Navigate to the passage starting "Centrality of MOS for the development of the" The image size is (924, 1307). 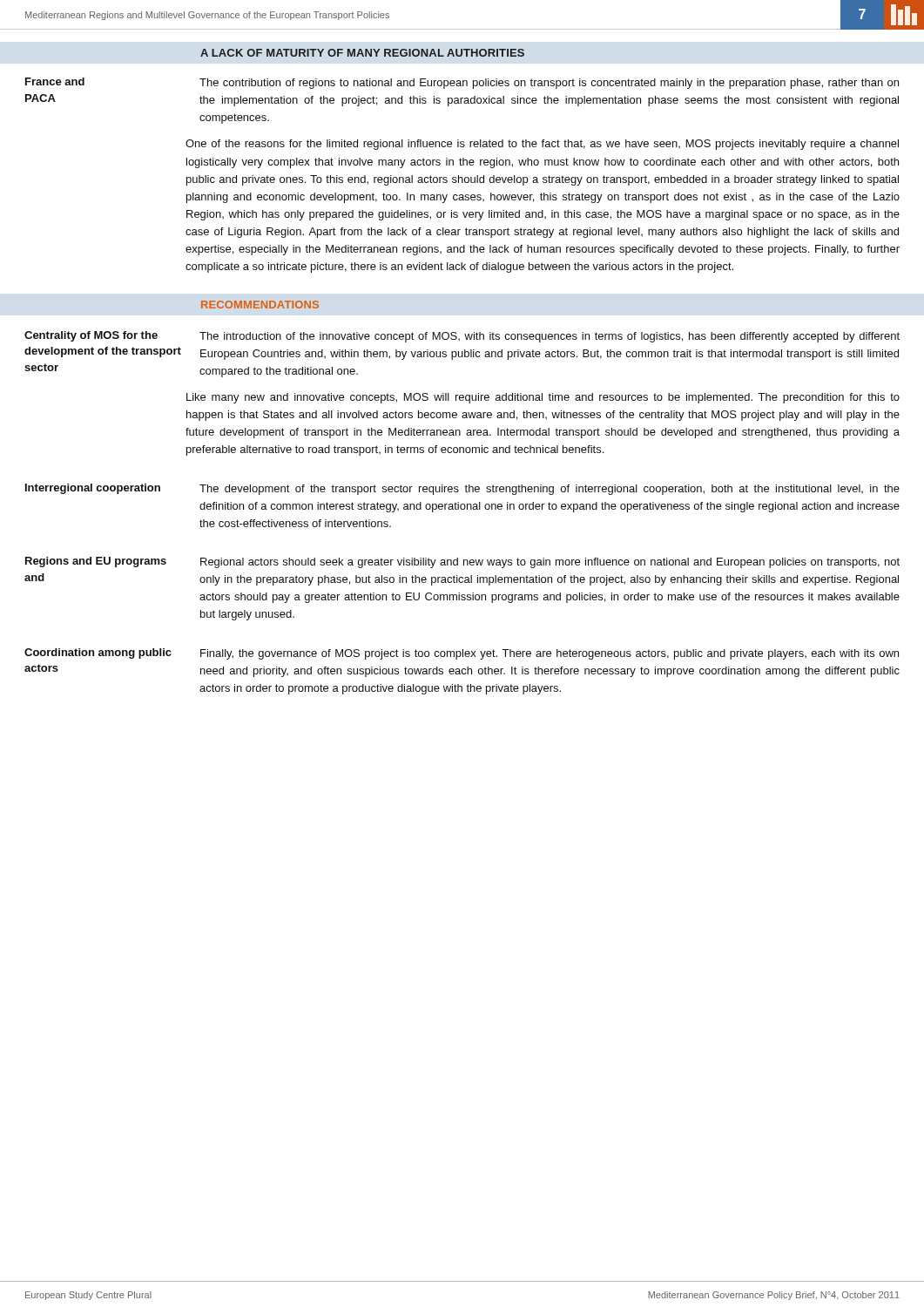pos(103,351)
